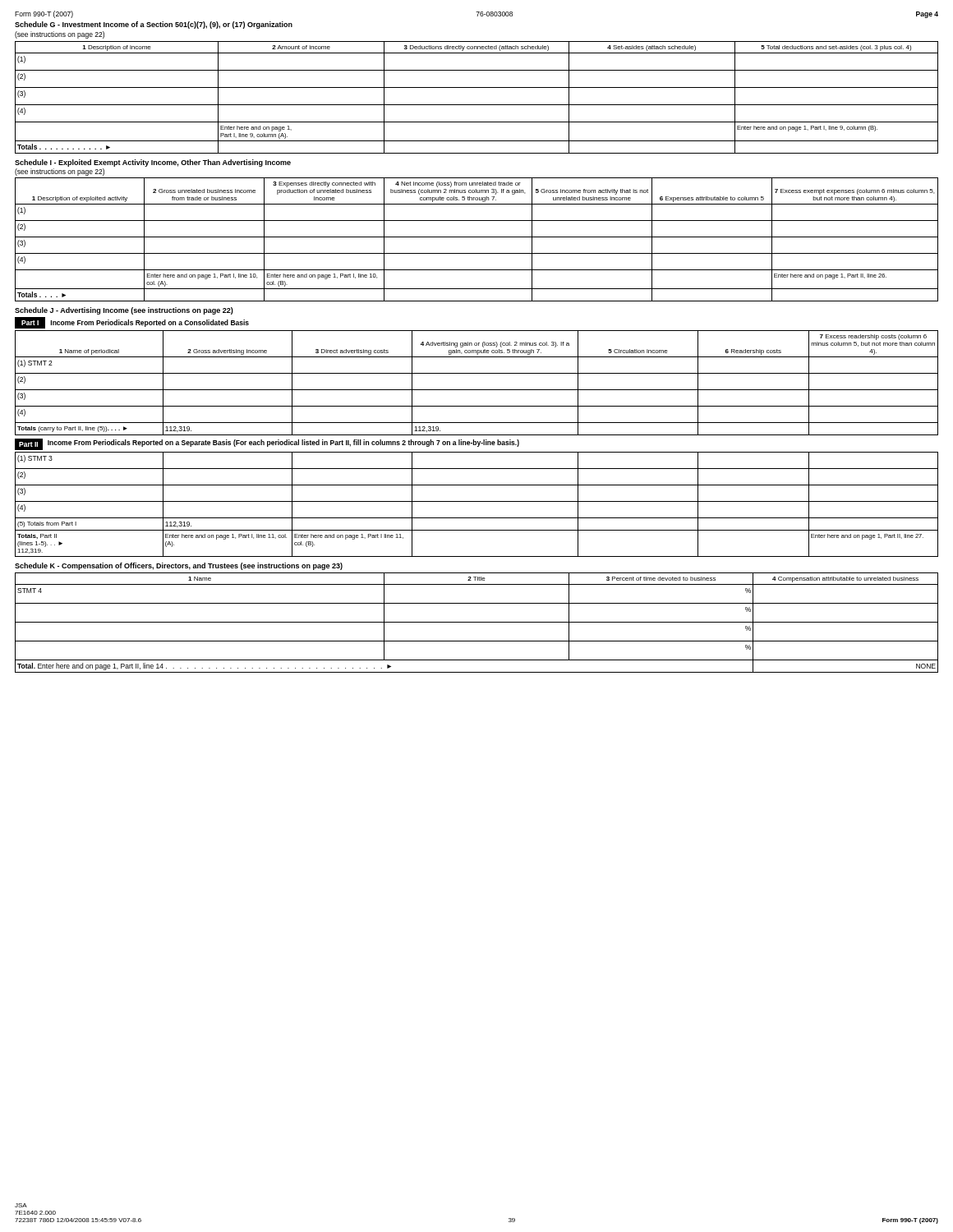Image resolution: width=953 pixels, height=1232 pixels.
Task: Point to the section header beginning "Schedule J -"
Action: pyautogui.click(x=124, y=310)
